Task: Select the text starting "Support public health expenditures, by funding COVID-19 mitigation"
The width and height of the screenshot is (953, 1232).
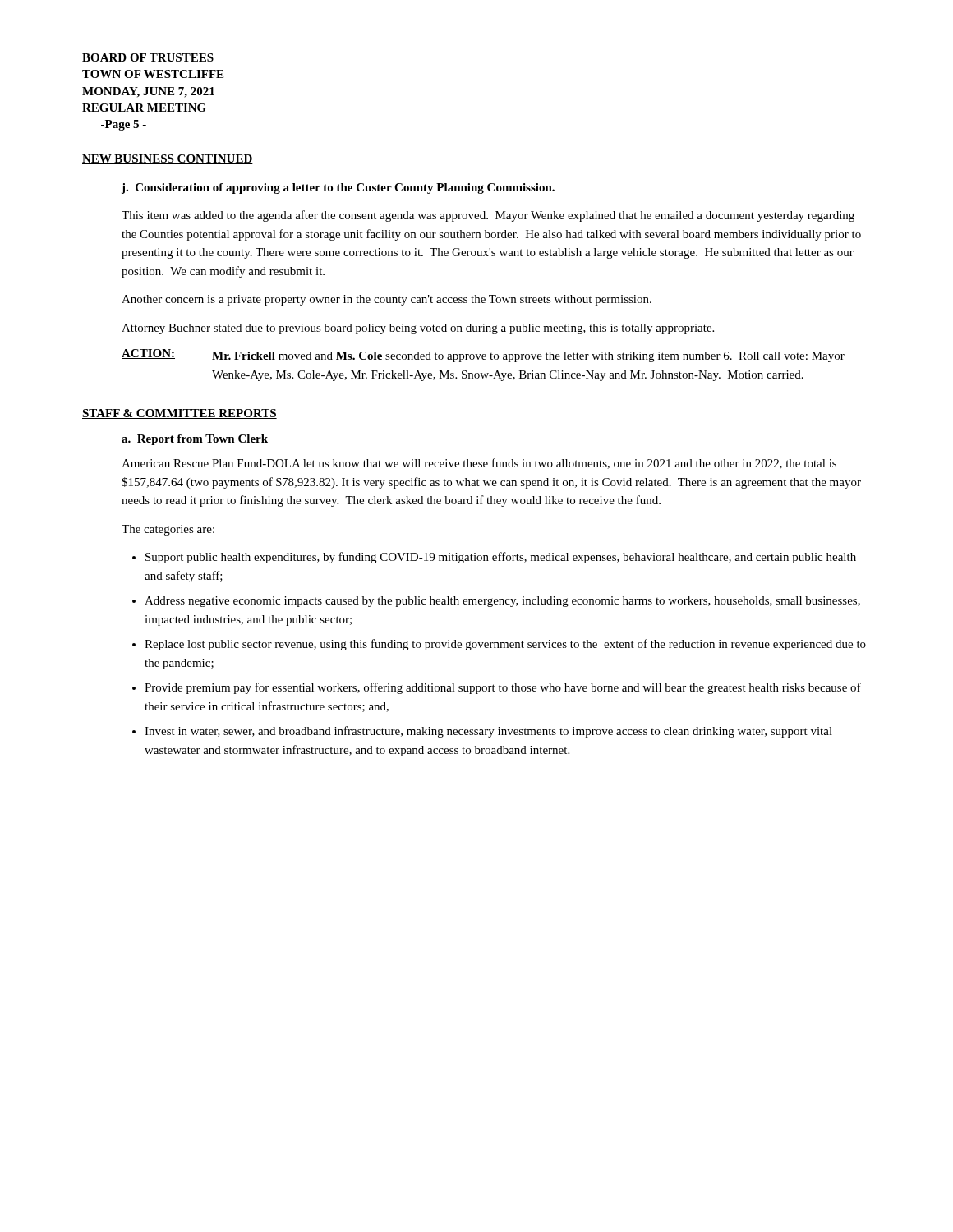Action: (500, 566)
